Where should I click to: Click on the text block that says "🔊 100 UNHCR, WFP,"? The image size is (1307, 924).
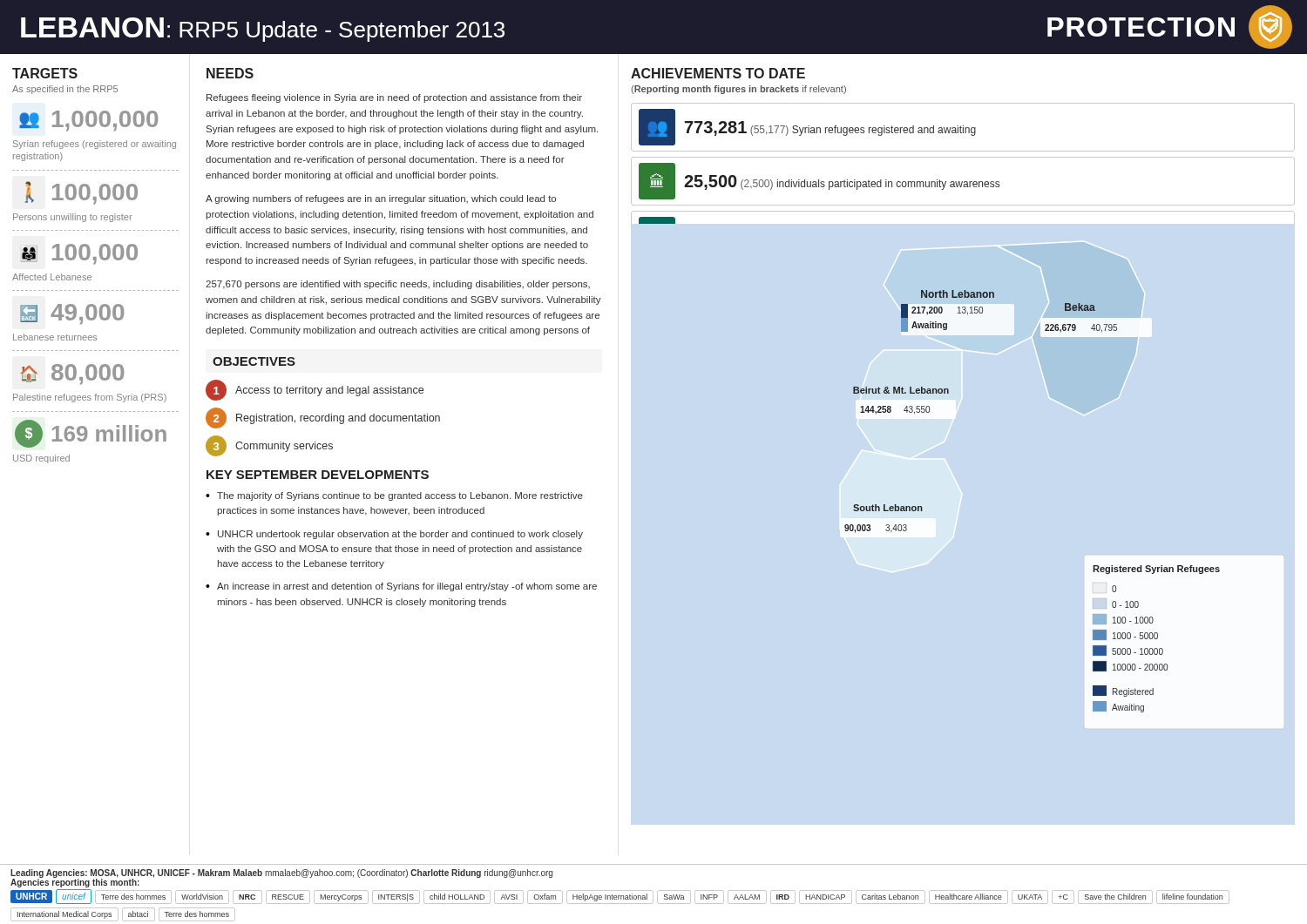pos(927,328)
